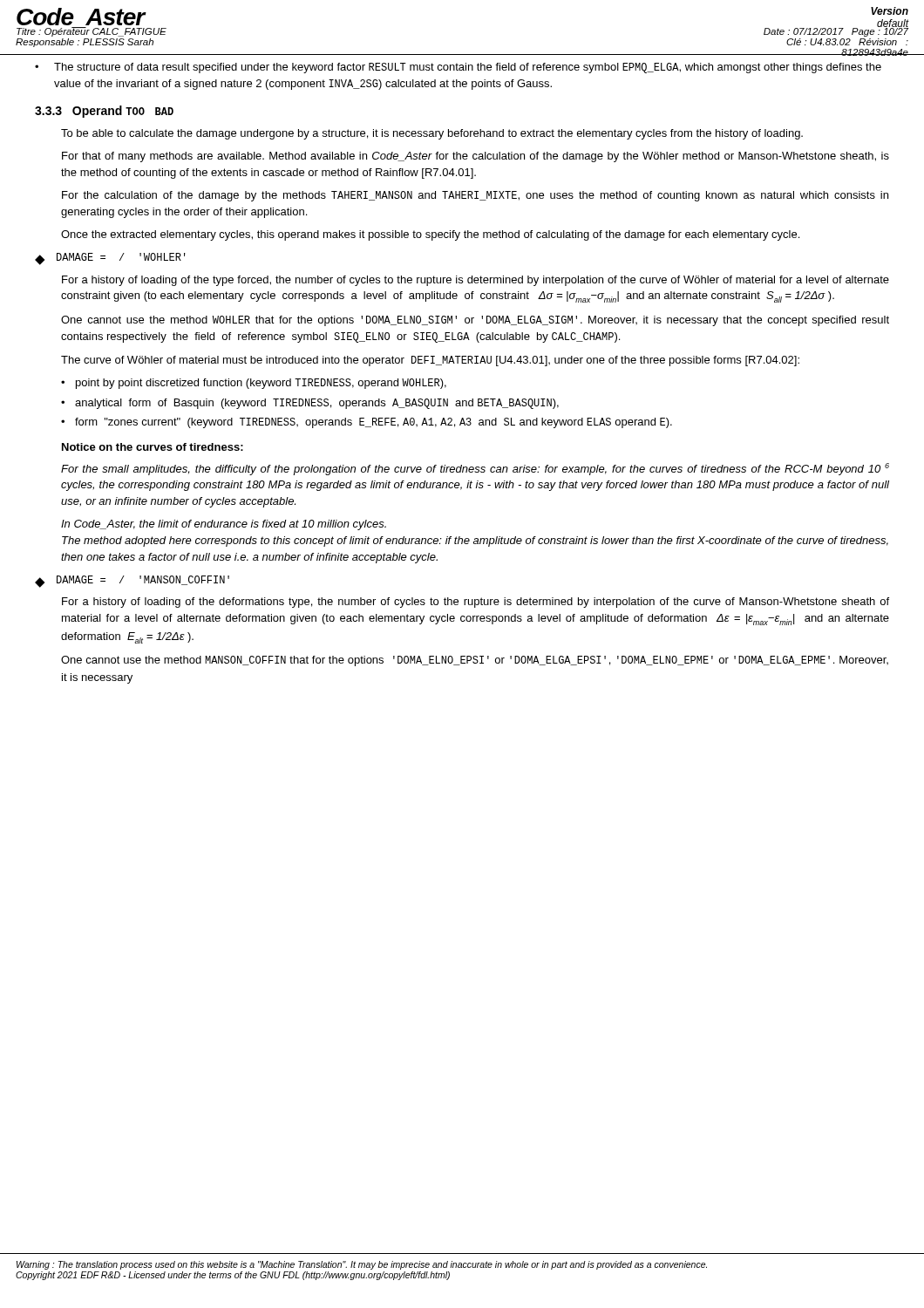Point to the block beginning "• point by"

[254, 384]
